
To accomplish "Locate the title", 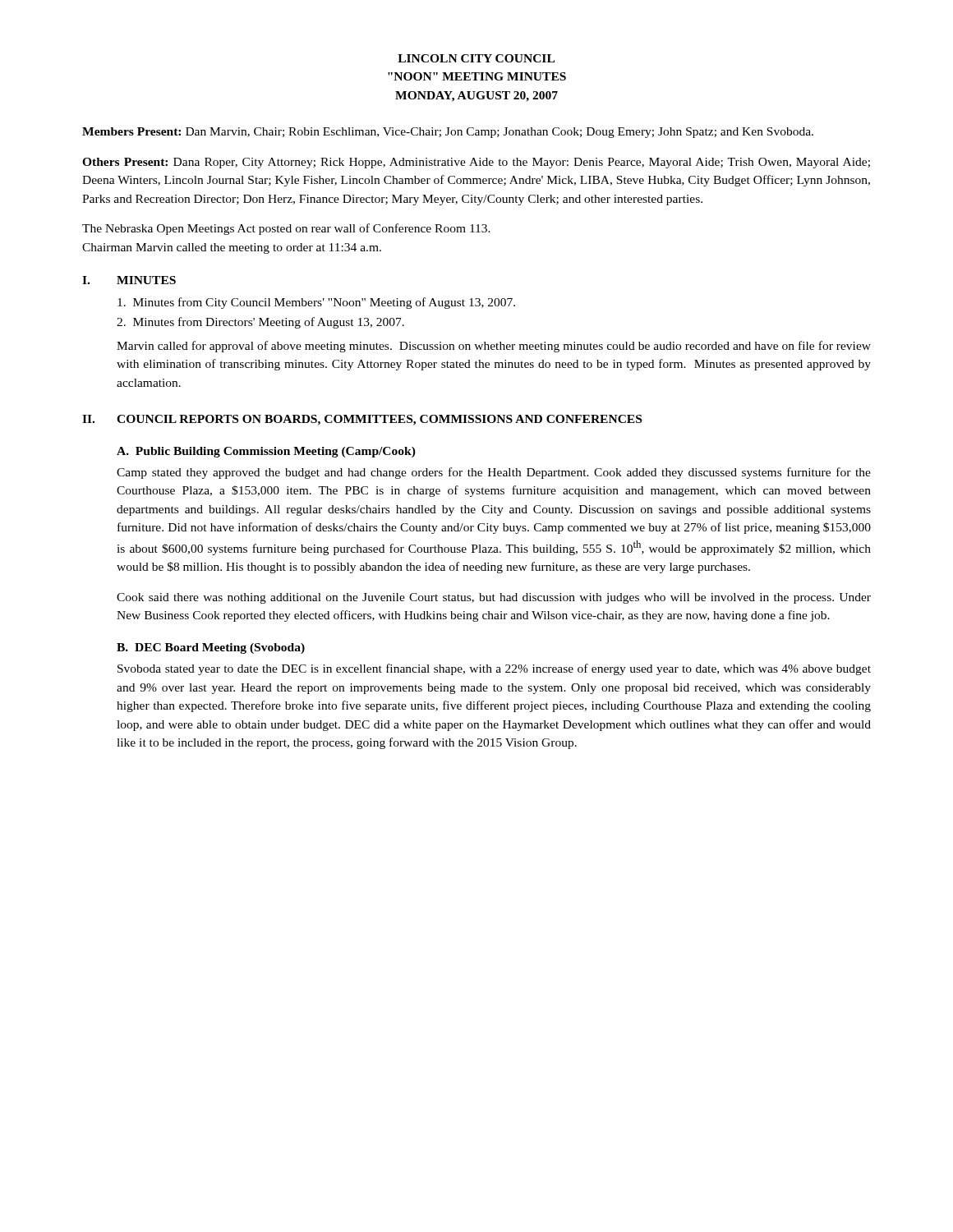I will 476,77.
